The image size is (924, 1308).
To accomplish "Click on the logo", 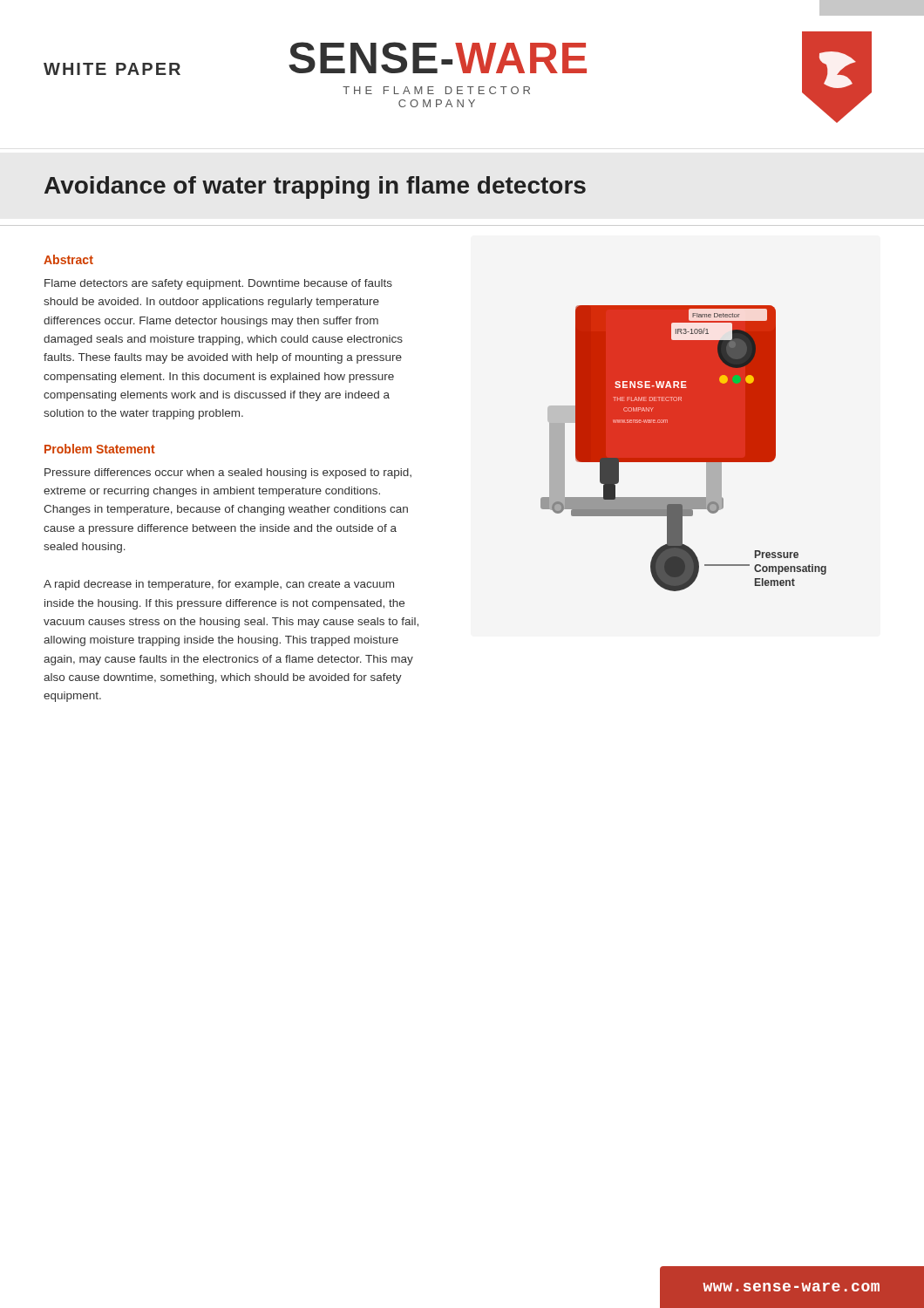I will point(837,77).
